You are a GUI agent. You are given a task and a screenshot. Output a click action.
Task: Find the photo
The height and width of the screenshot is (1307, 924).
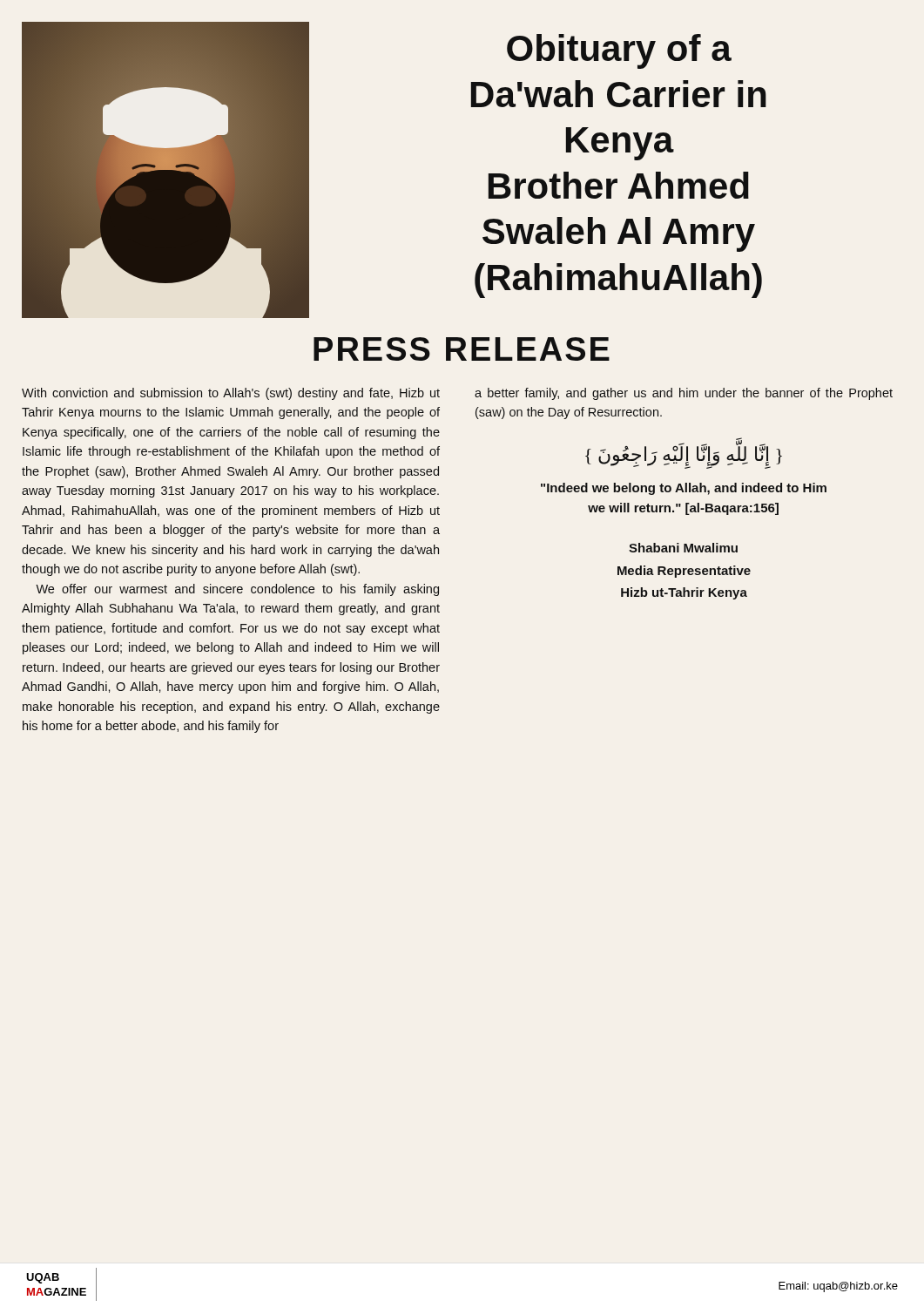tap(165, 170)
